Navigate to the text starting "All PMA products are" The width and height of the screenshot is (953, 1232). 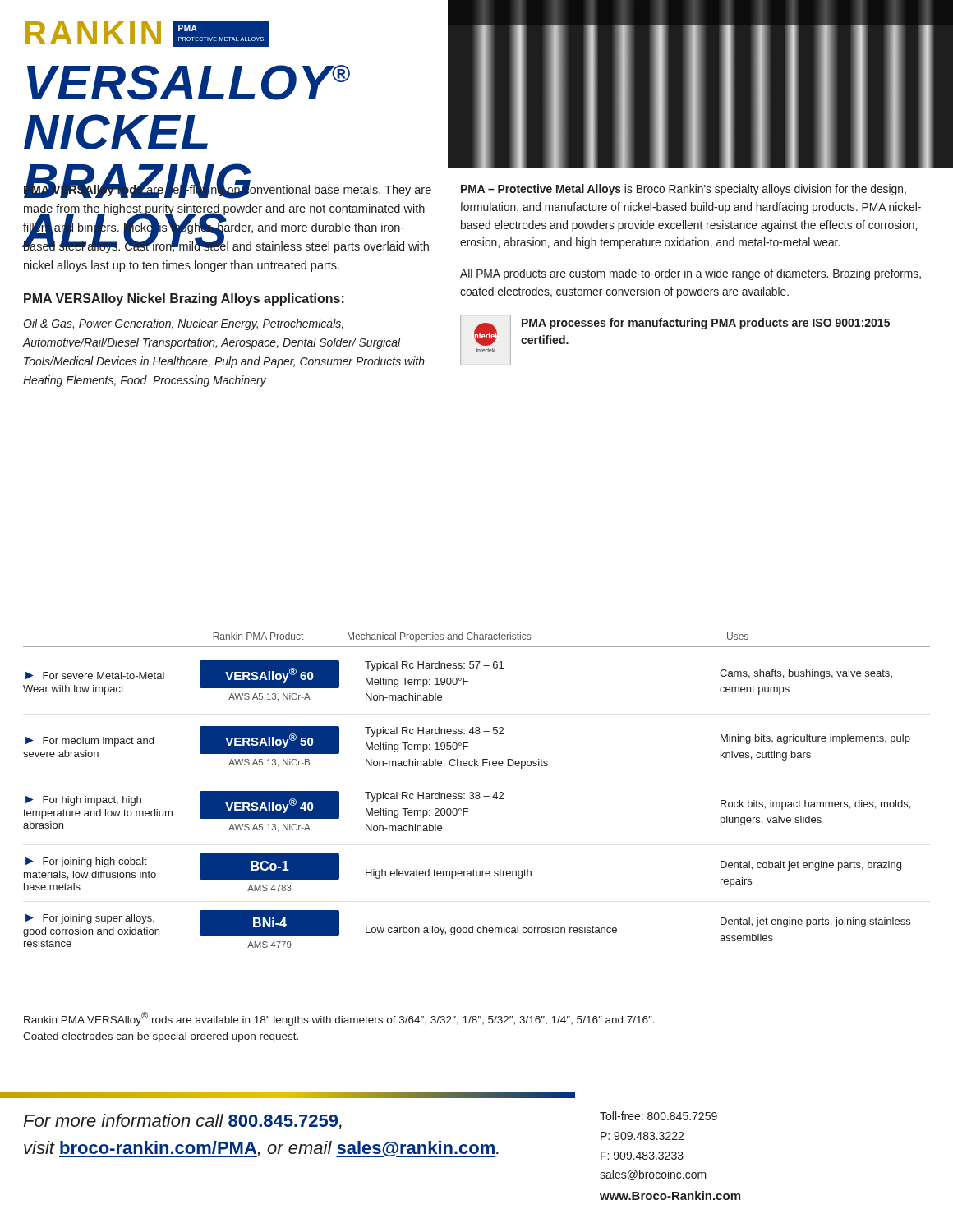click(x=691, y=283)
